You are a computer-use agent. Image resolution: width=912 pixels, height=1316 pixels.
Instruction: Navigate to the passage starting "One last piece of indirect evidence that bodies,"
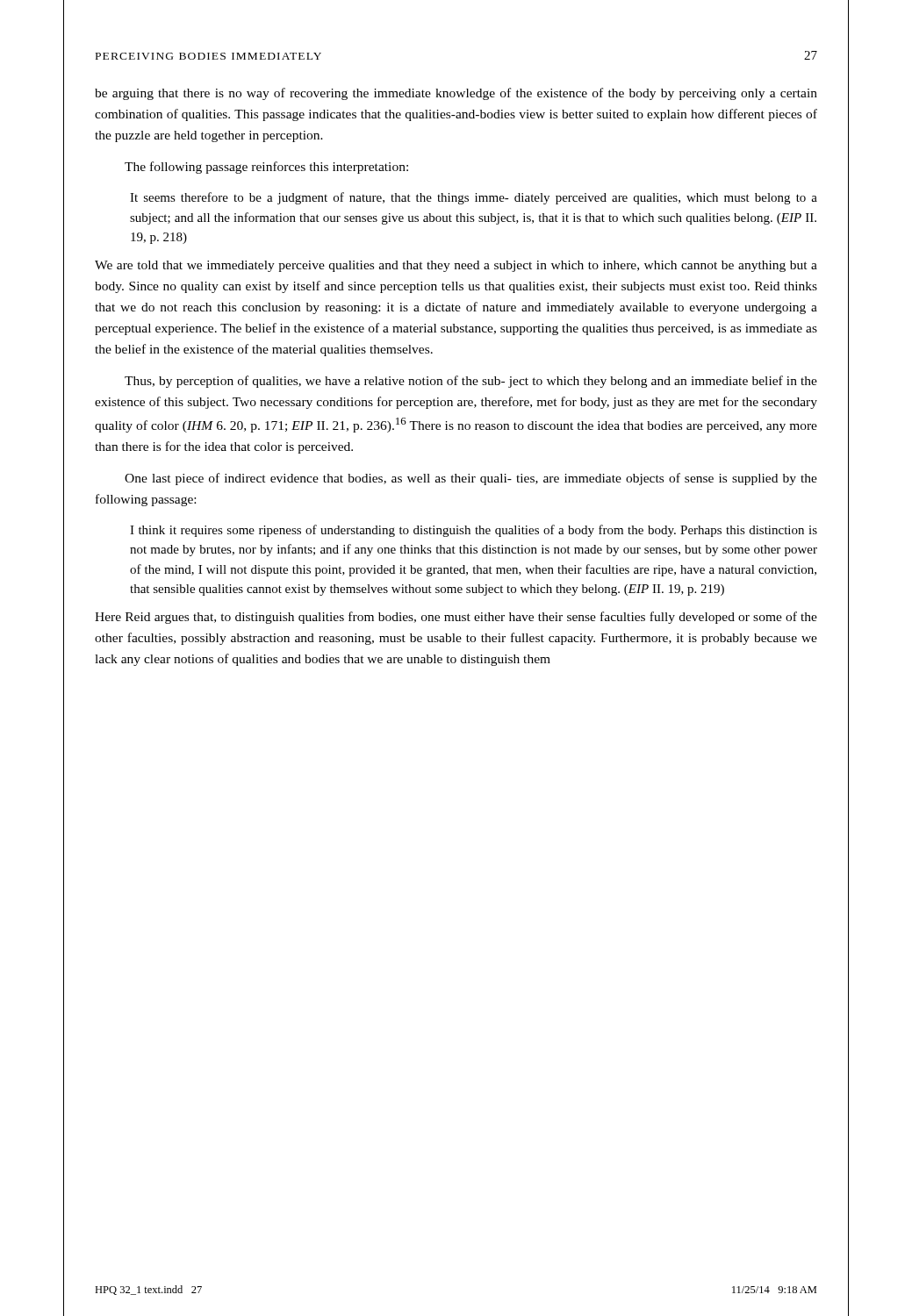pyautogui.click(x=456, y=489)
